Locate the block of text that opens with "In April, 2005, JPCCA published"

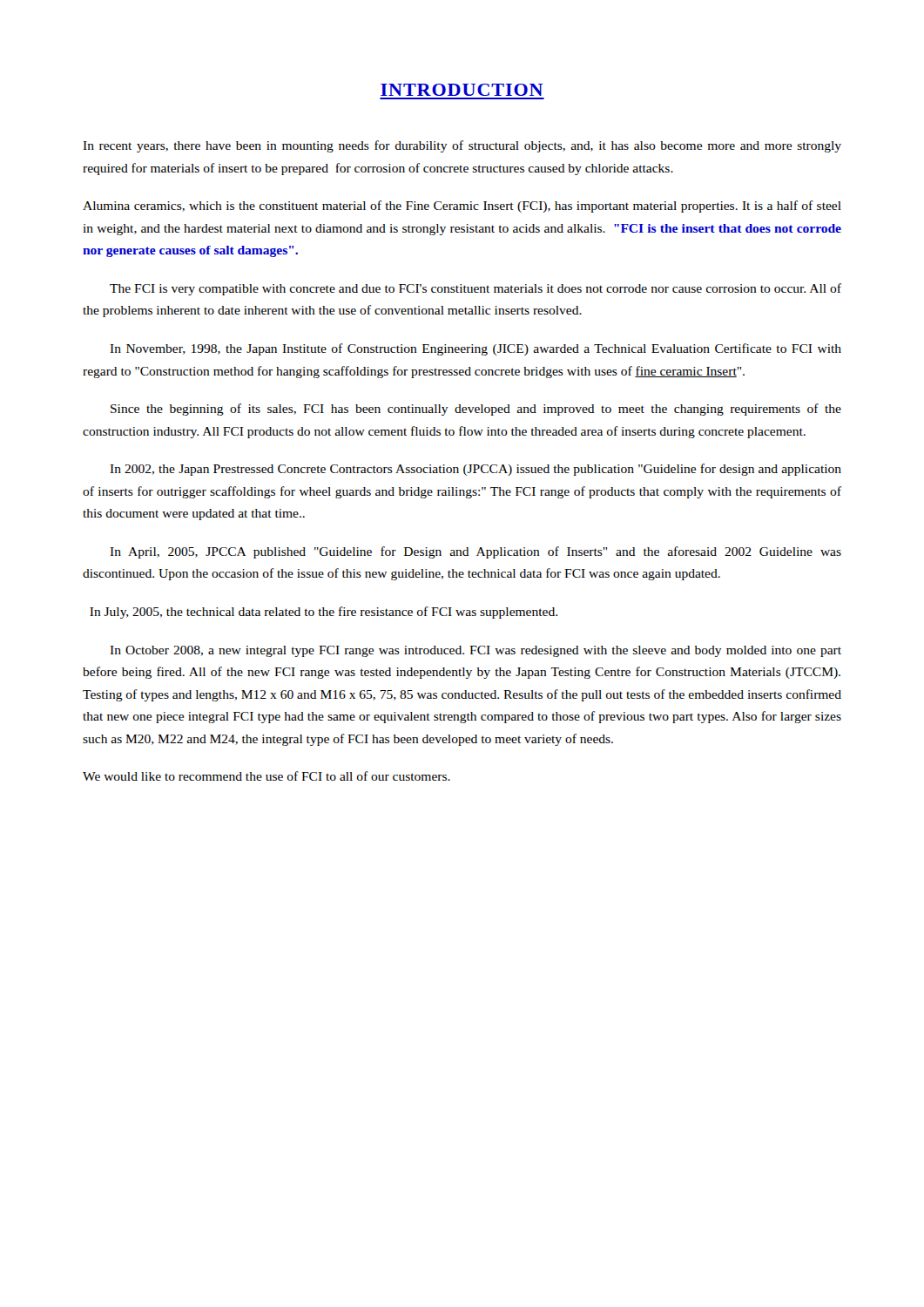462,562
